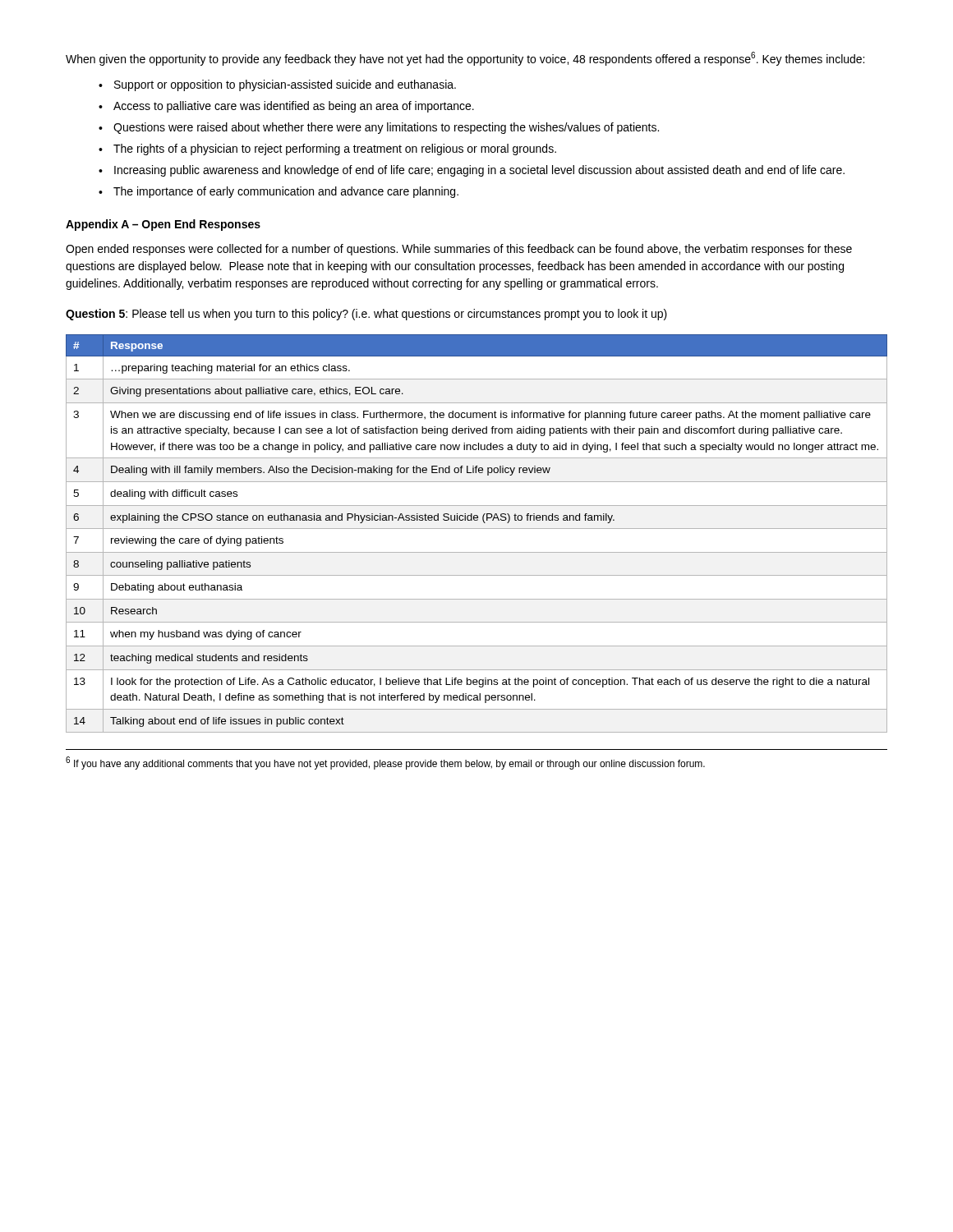This screenshot has height=1232, width=953.
Task: Select the list item that says "• The importance of early communication"
Action: click(x=279, y=192)
